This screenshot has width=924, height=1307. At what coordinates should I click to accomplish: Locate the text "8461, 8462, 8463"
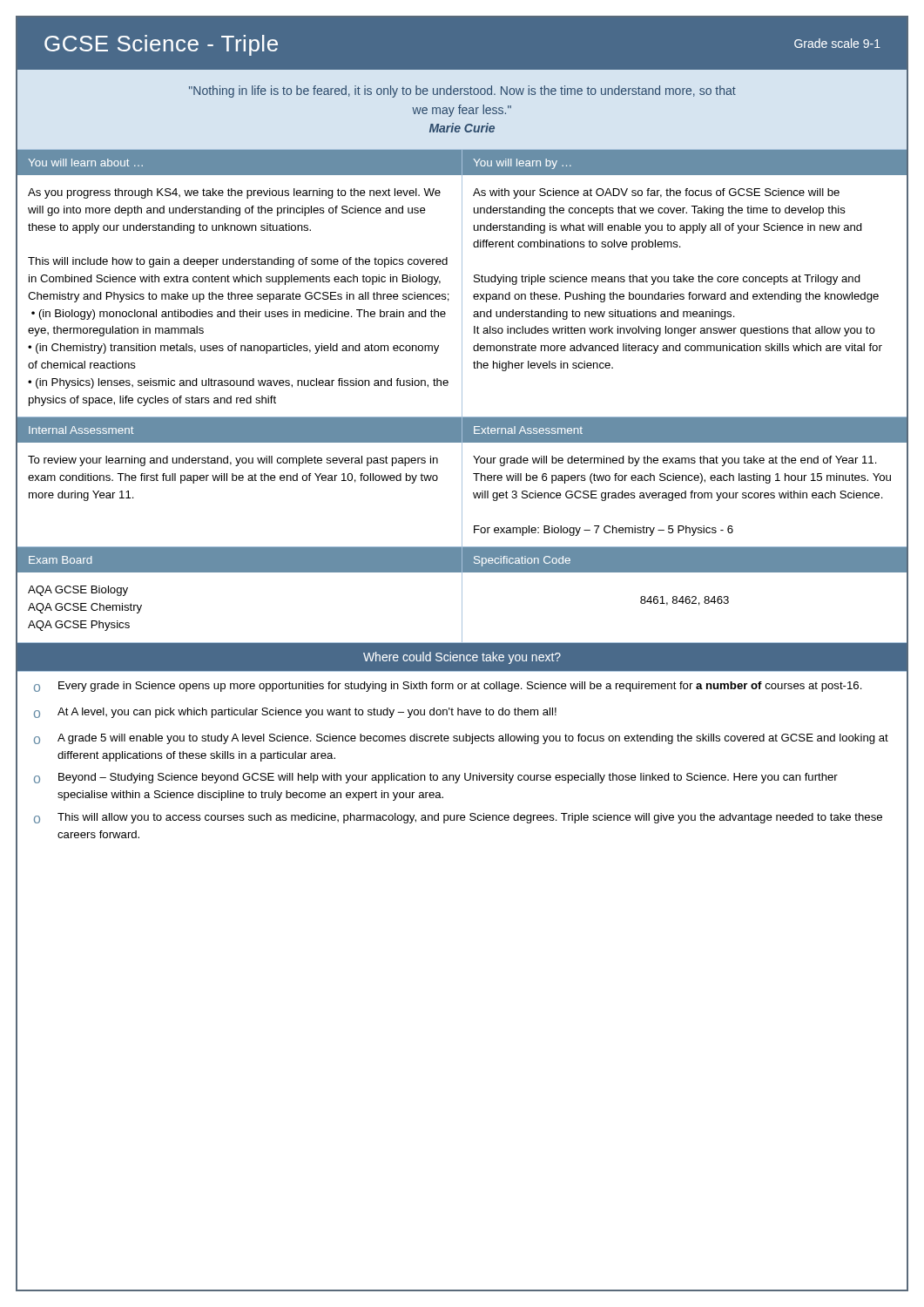684,600
